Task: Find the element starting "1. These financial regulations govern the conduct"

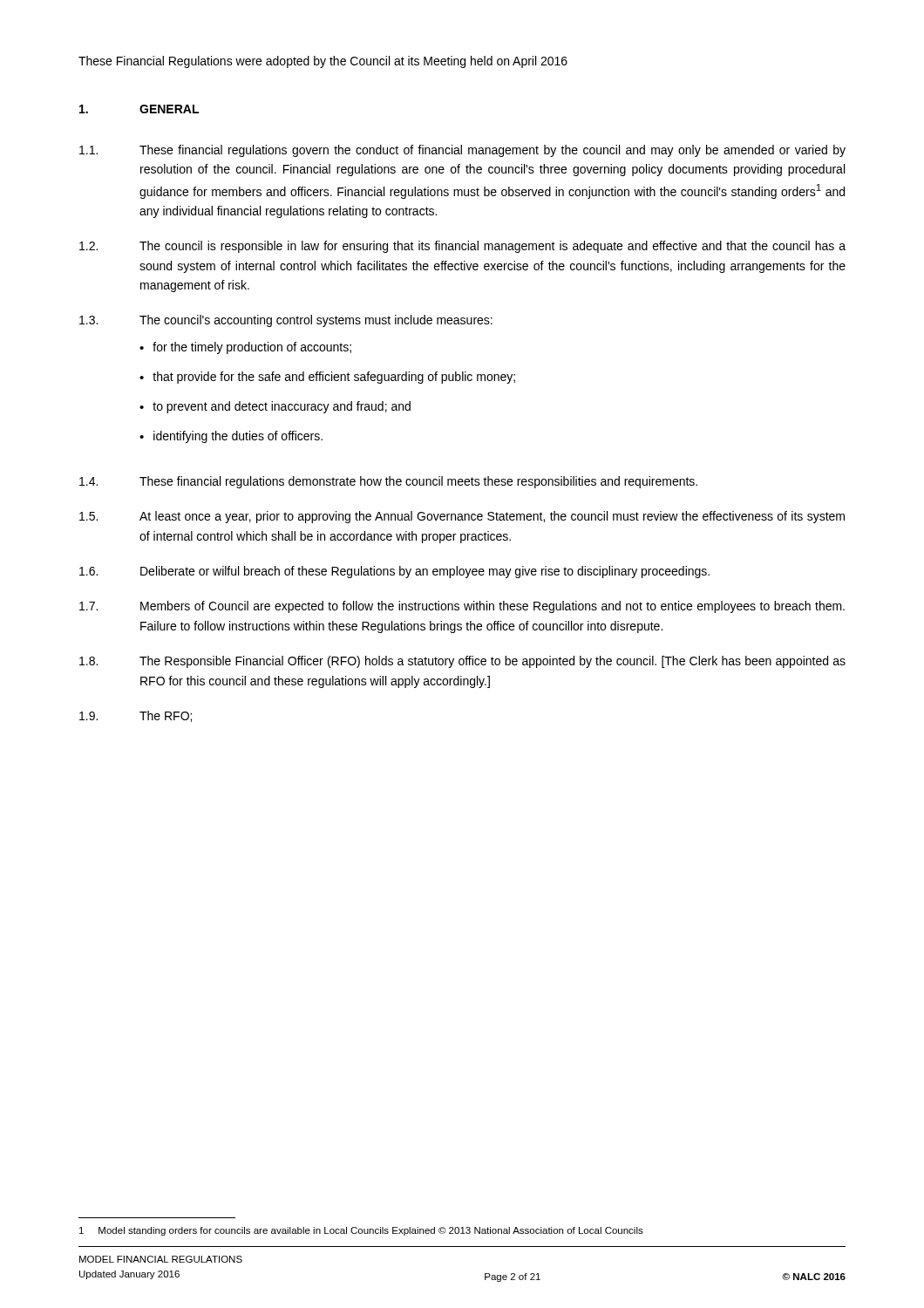Action: tap(462, 181)
